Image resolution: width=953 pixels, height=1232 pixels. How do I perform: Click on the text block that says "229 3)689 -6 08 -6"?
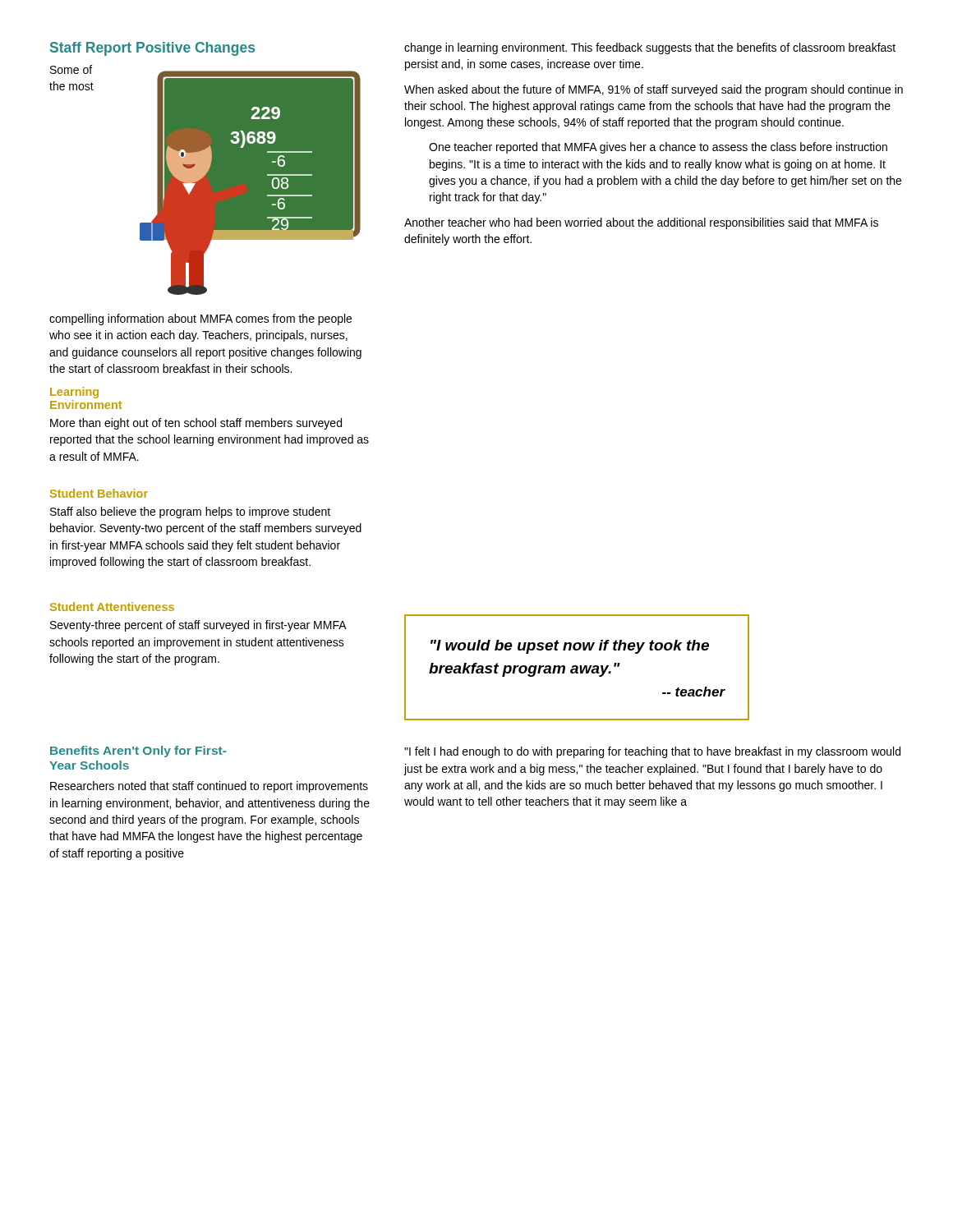(209, 219)
